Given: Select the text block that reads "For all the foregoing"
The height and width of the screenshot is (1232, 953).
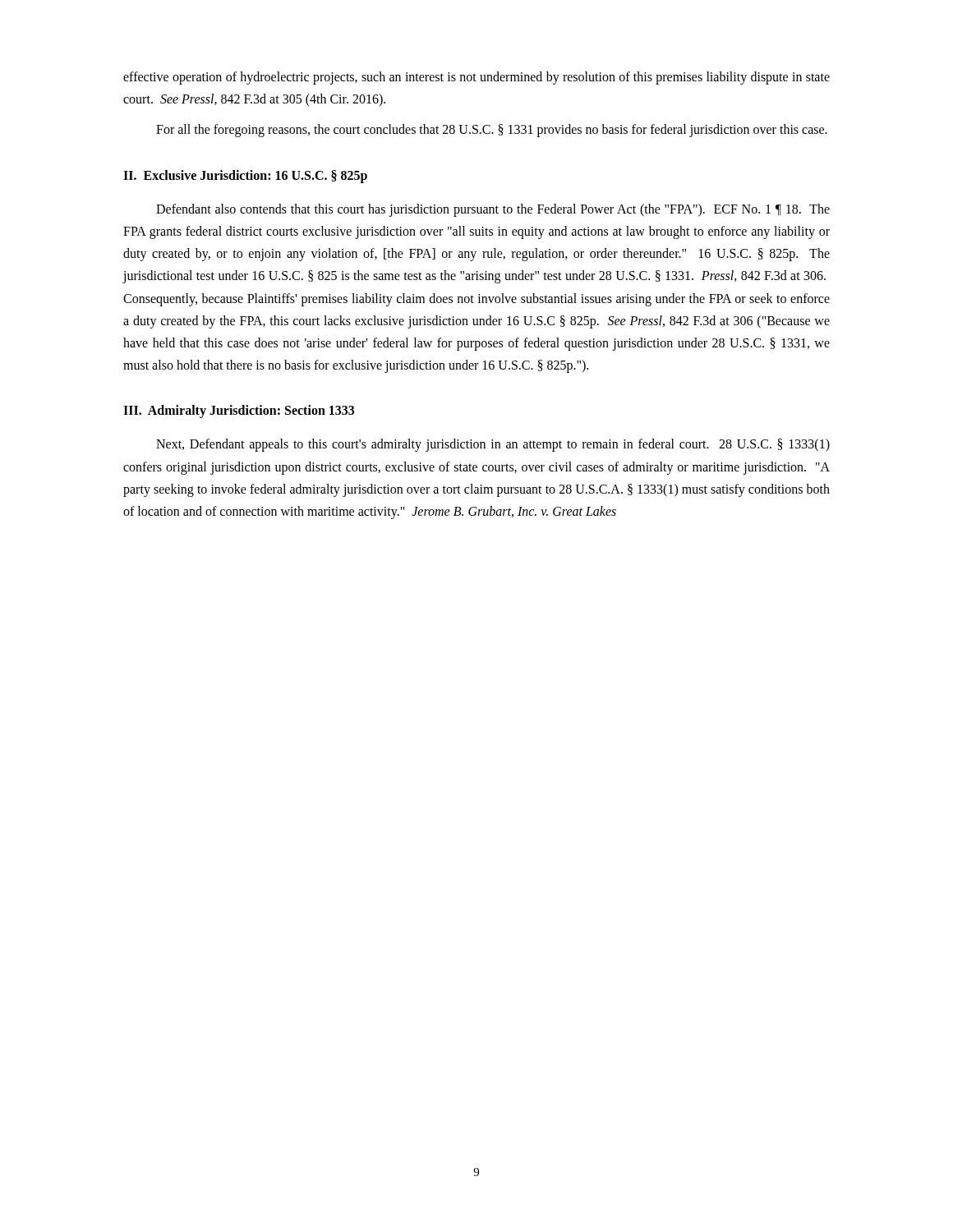Looking at the screenshot, I should [x=492, y=130].
